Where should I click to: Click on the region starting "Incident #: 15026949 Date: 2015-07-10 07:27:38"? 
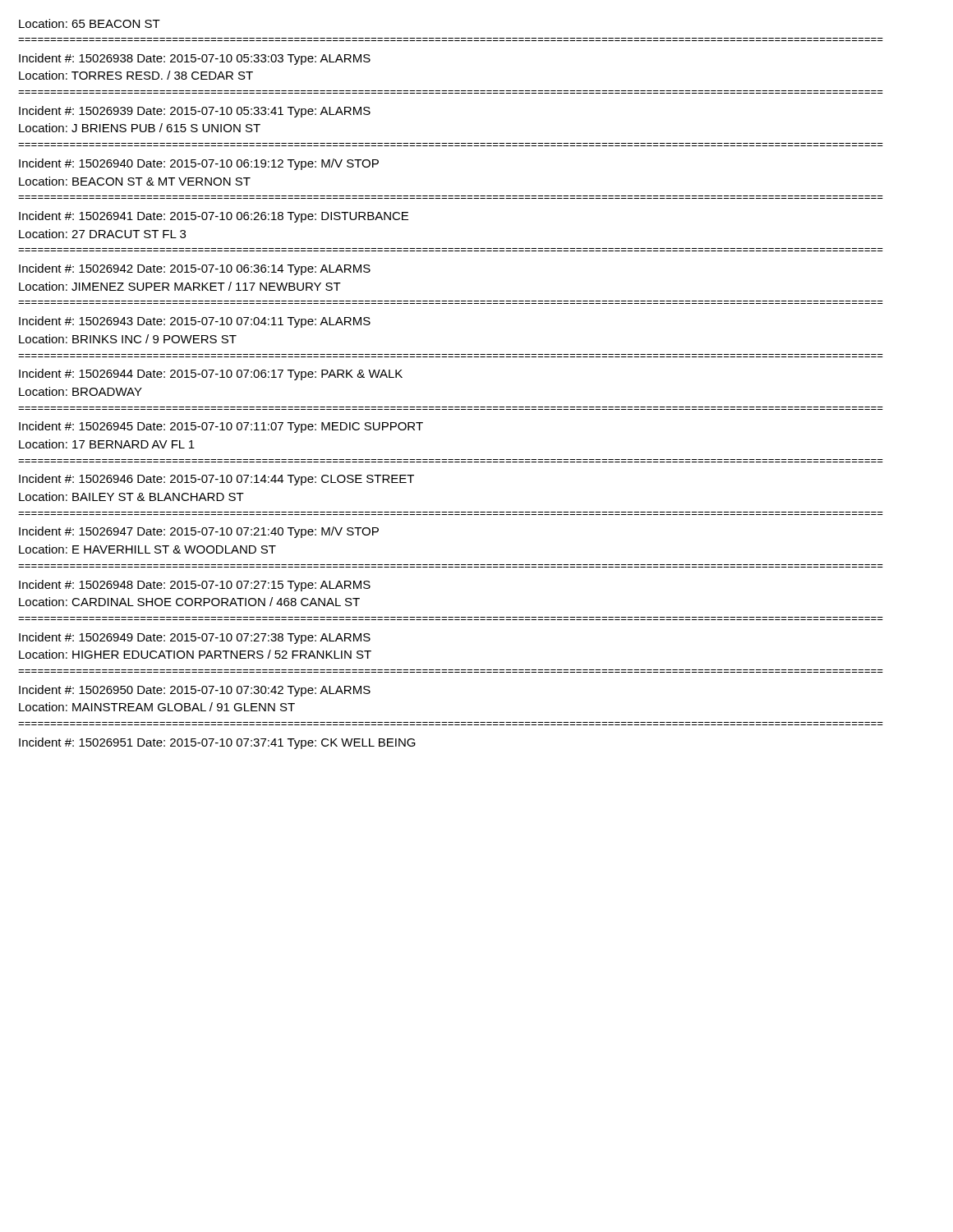[x=195, y=638]
